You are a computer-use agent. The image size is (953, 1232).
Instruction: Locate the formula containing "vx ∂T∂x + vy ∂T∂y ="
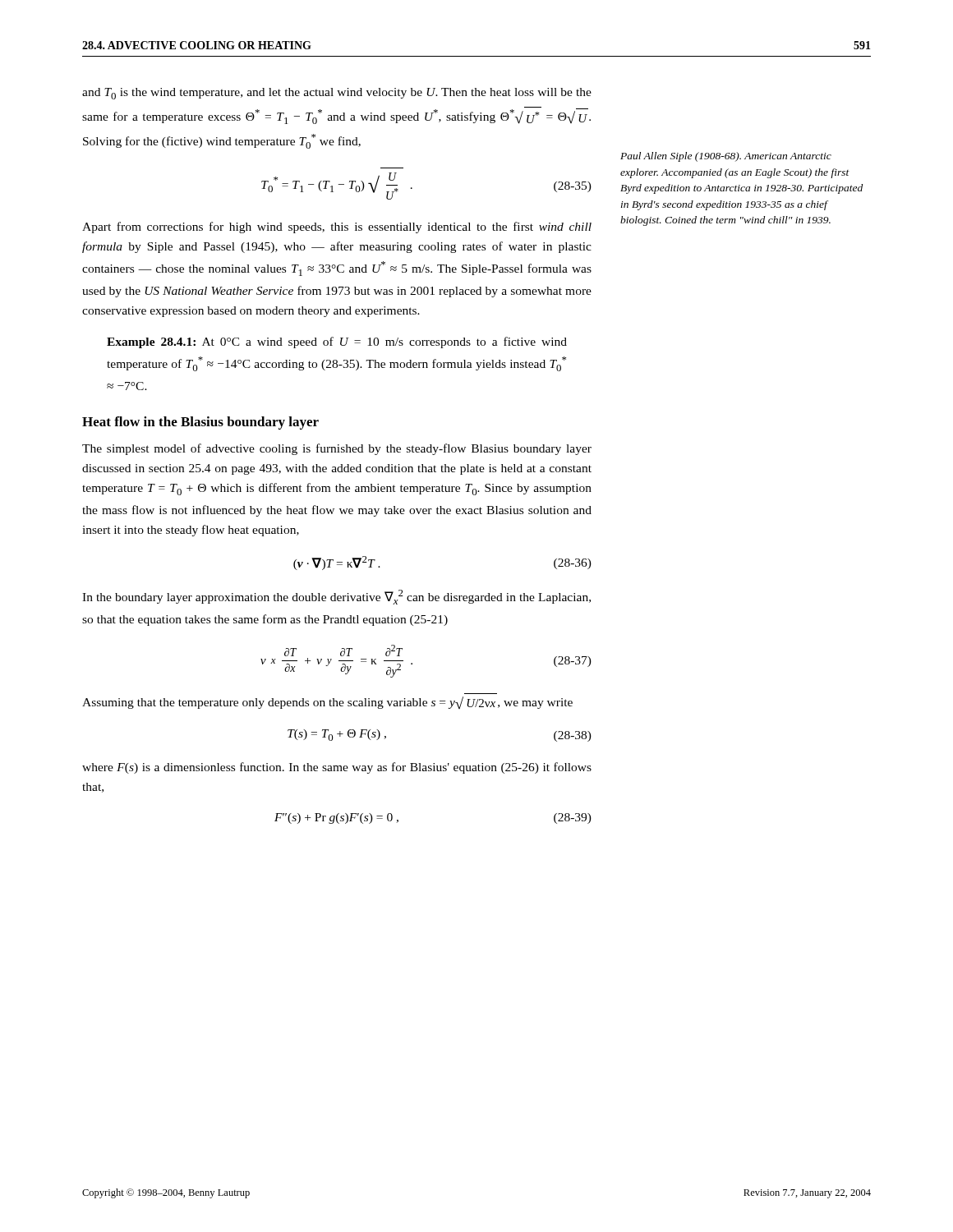point(426,661)
